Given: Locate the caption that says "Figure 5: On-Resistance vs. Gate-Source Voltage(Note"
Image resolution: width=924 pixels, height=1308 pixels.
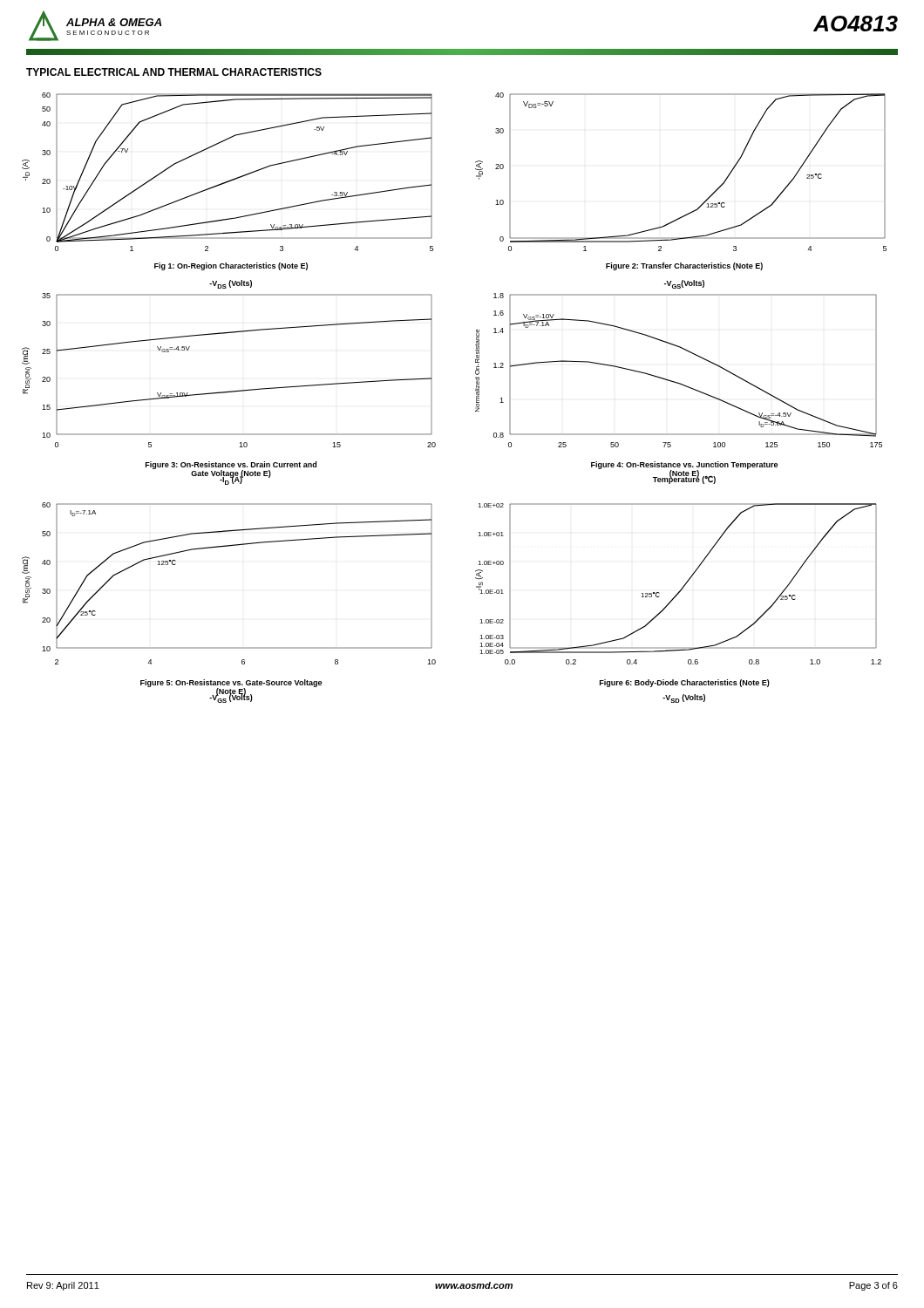Looking at the screenshot, I should [x=231, y=687].
